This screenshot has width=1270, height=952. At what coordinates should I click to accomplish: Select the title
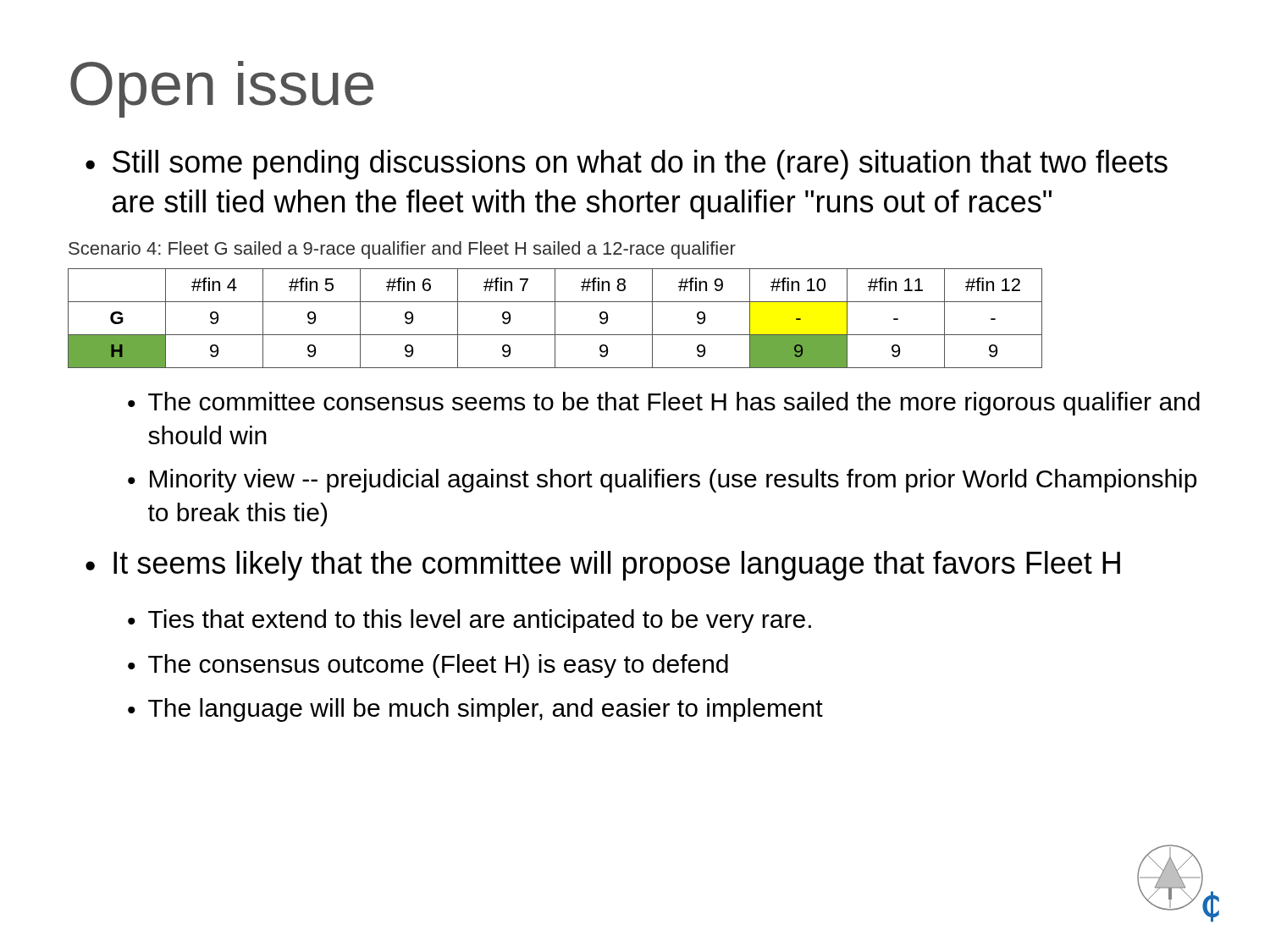coord(635,84)
